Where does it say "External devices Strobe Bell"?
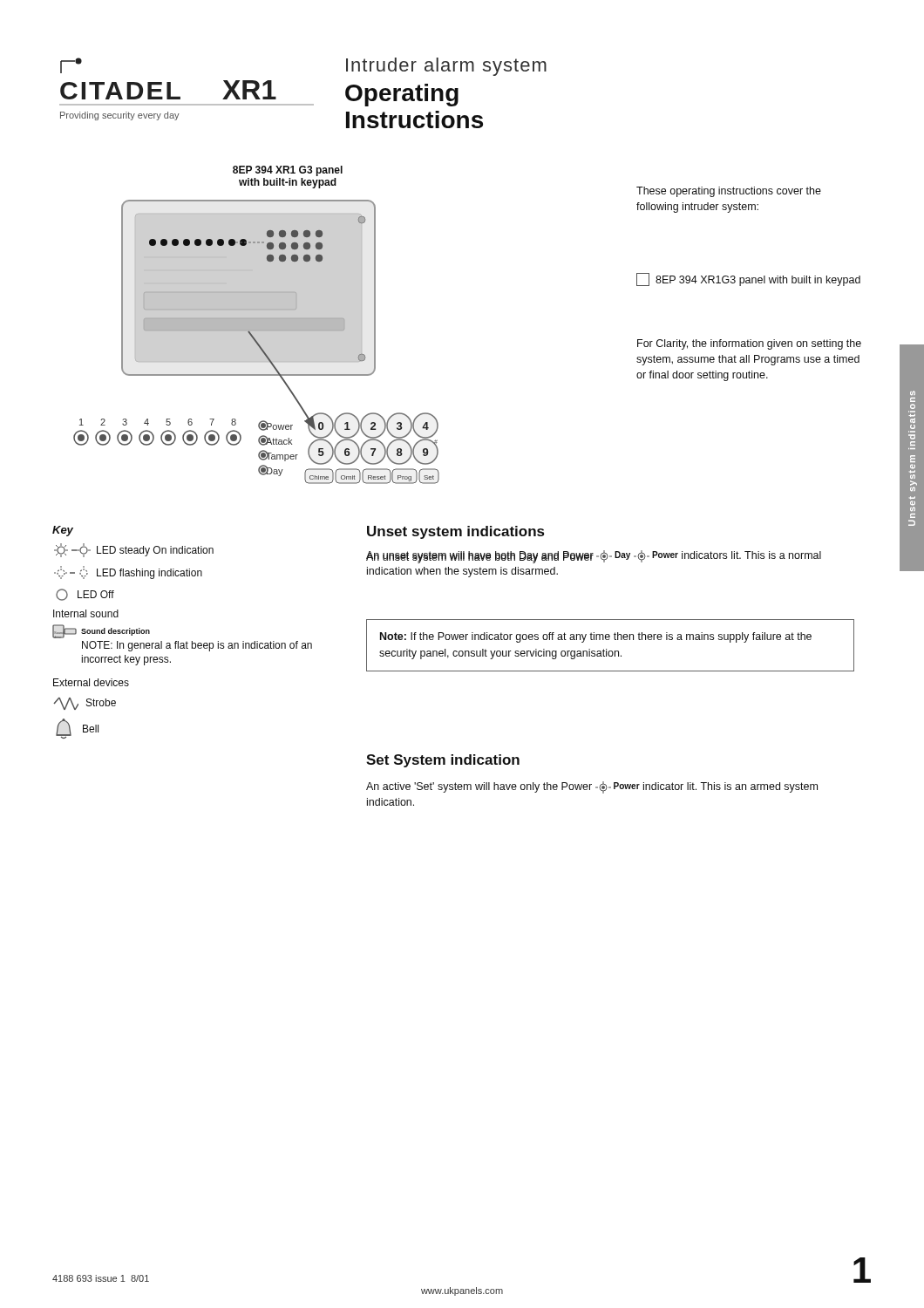 tap(91, 682)
